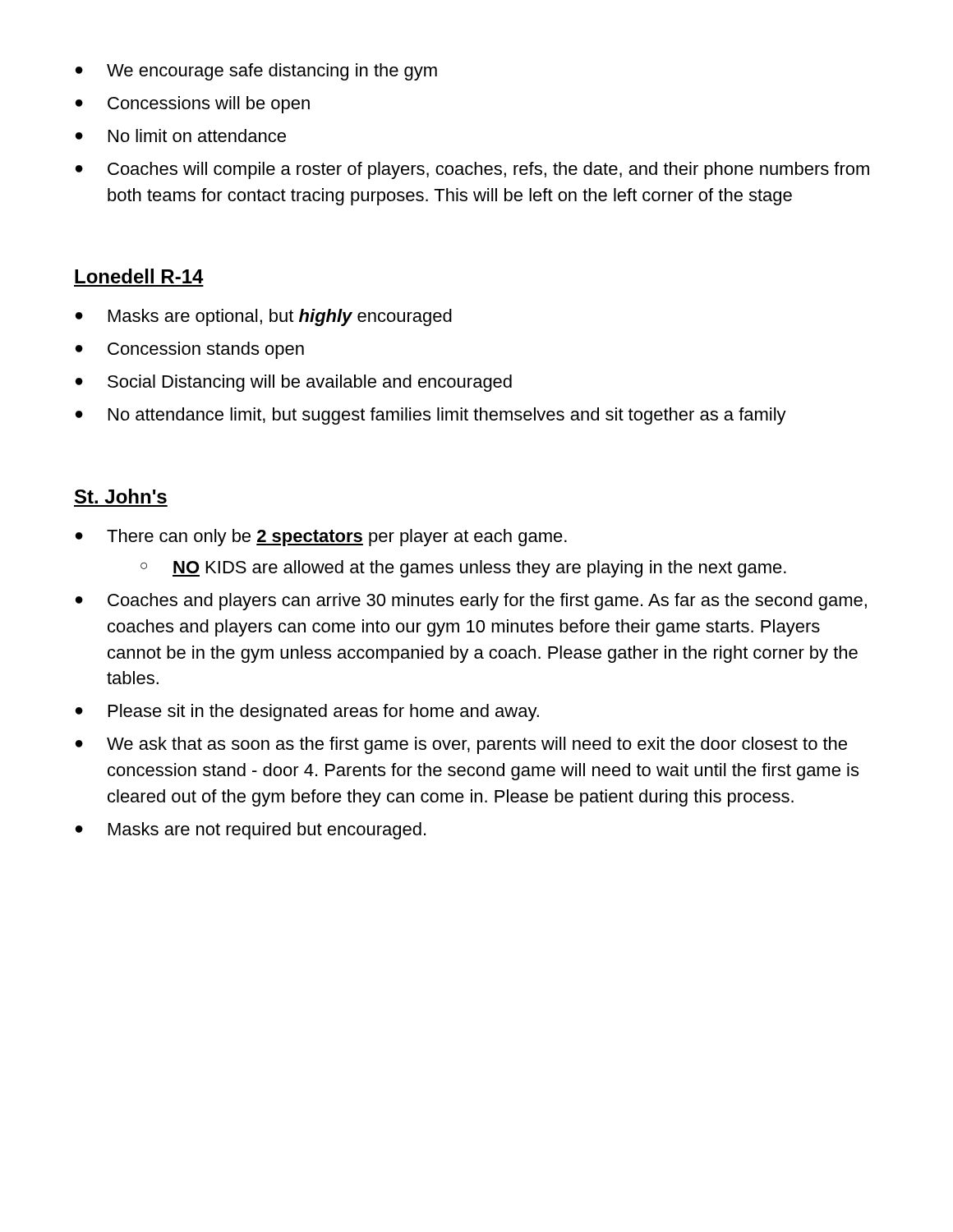Locate the block of text that opens with "No attendance limit,"
This screenshot has width=953, height=1232.
click(476, 415)
